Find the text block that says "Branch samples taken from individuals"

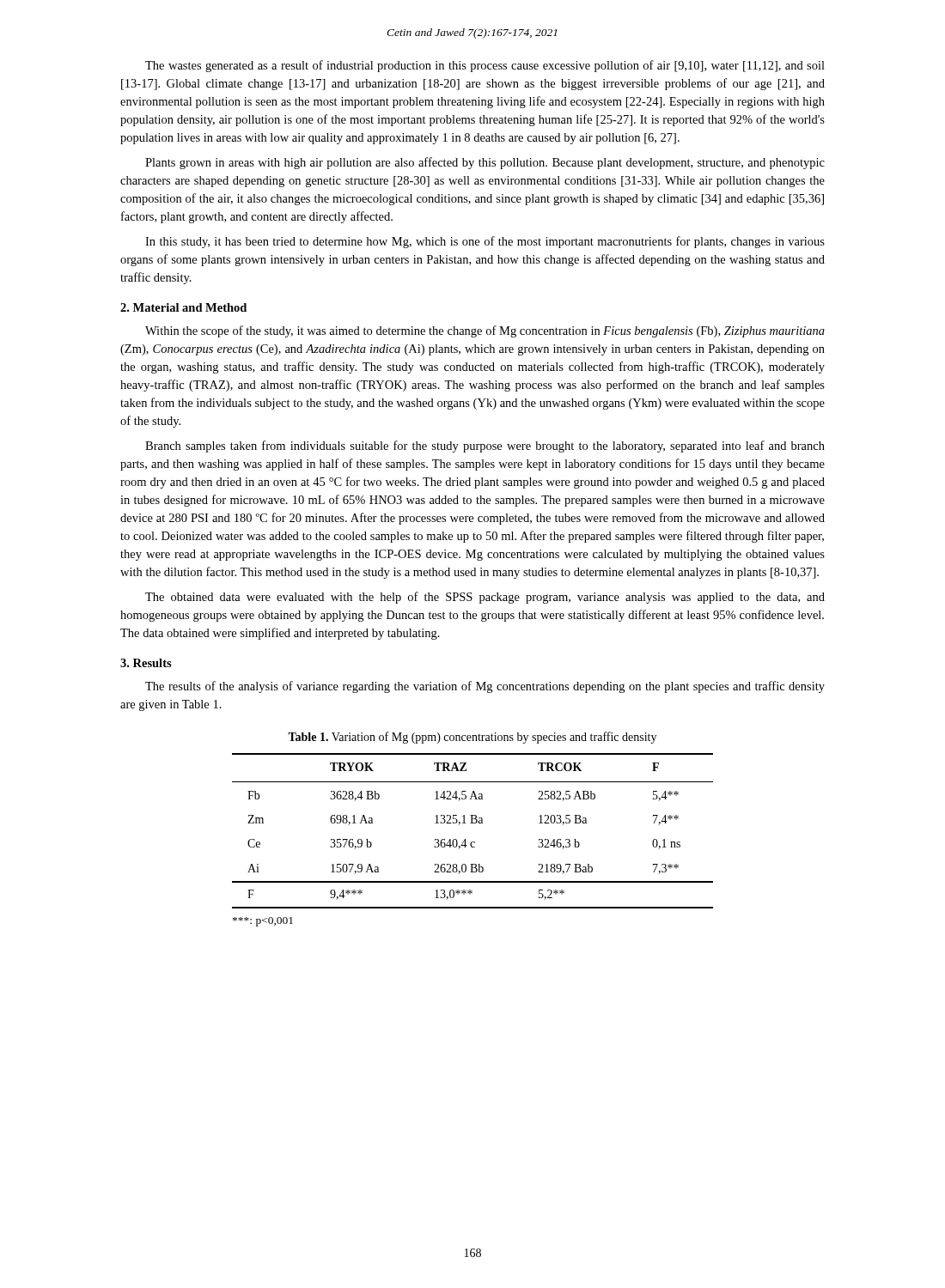(x=472, y=509)
